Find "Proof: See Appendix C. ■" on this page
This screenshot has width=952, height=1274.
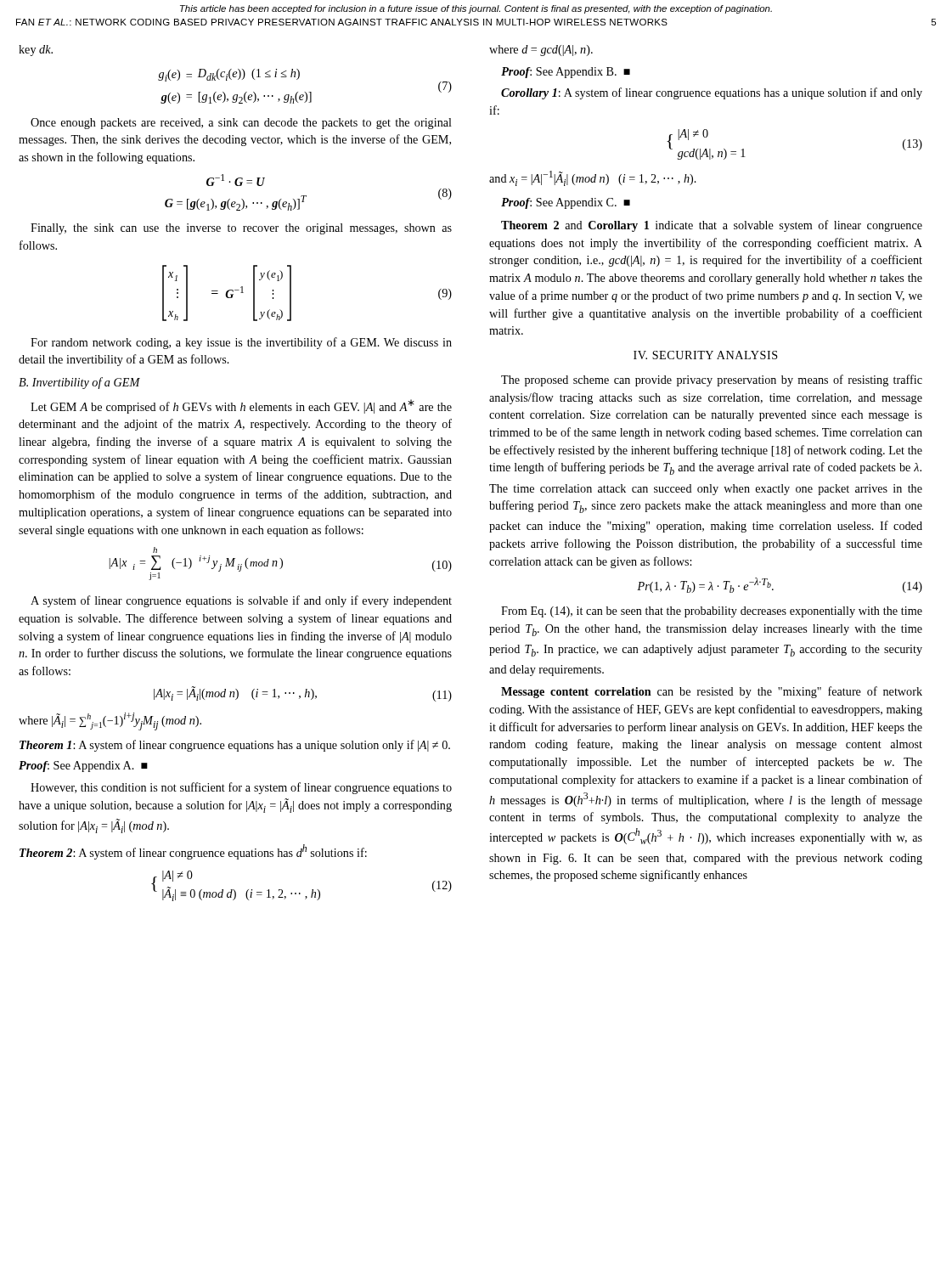coord(560,202)
